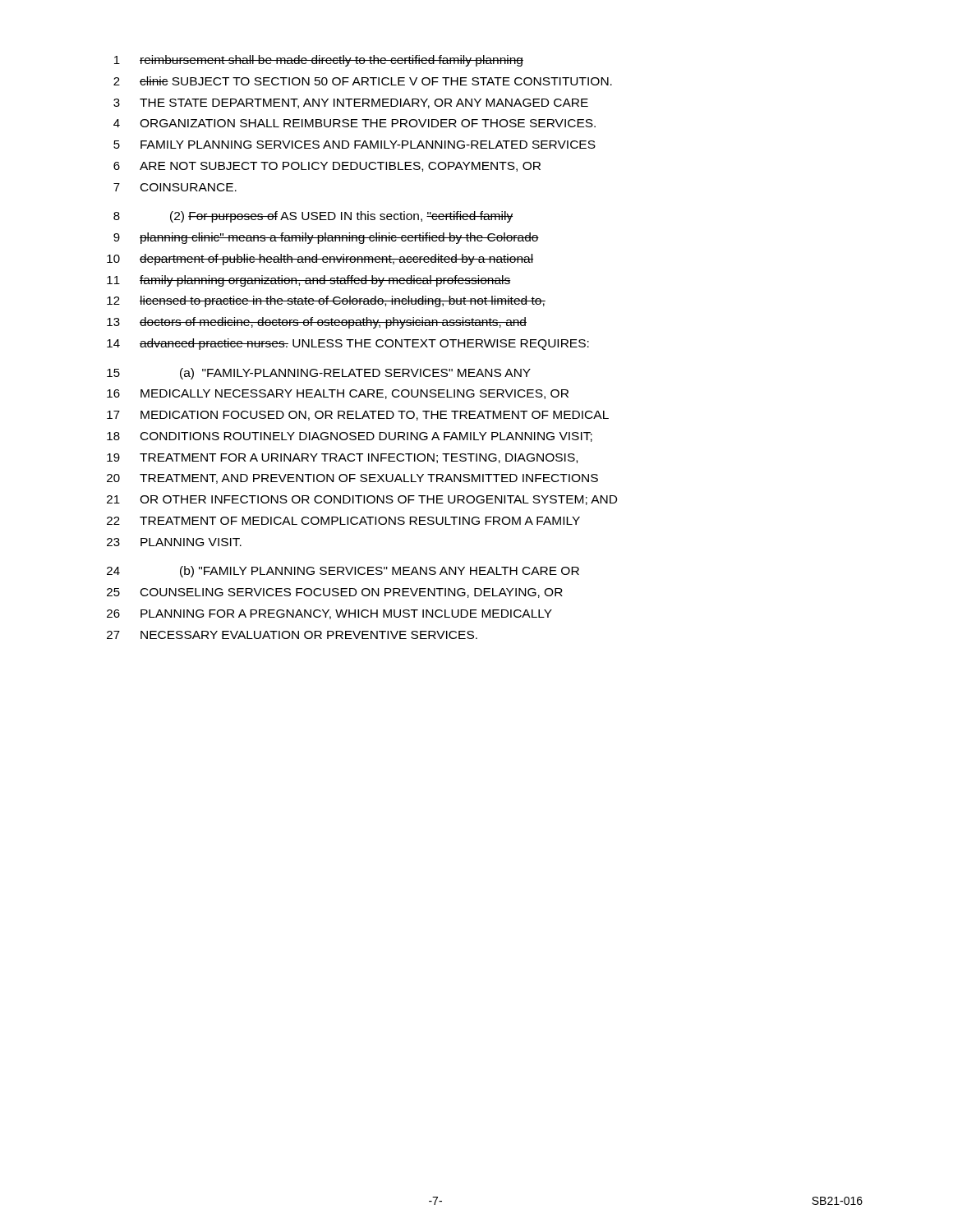Click on the list item with the text "22 TREATMENT OF MEDICAL COMPLICATIONS RESULTING FROM"
This screenshot has width=953, height=1232.
point(476,520)
